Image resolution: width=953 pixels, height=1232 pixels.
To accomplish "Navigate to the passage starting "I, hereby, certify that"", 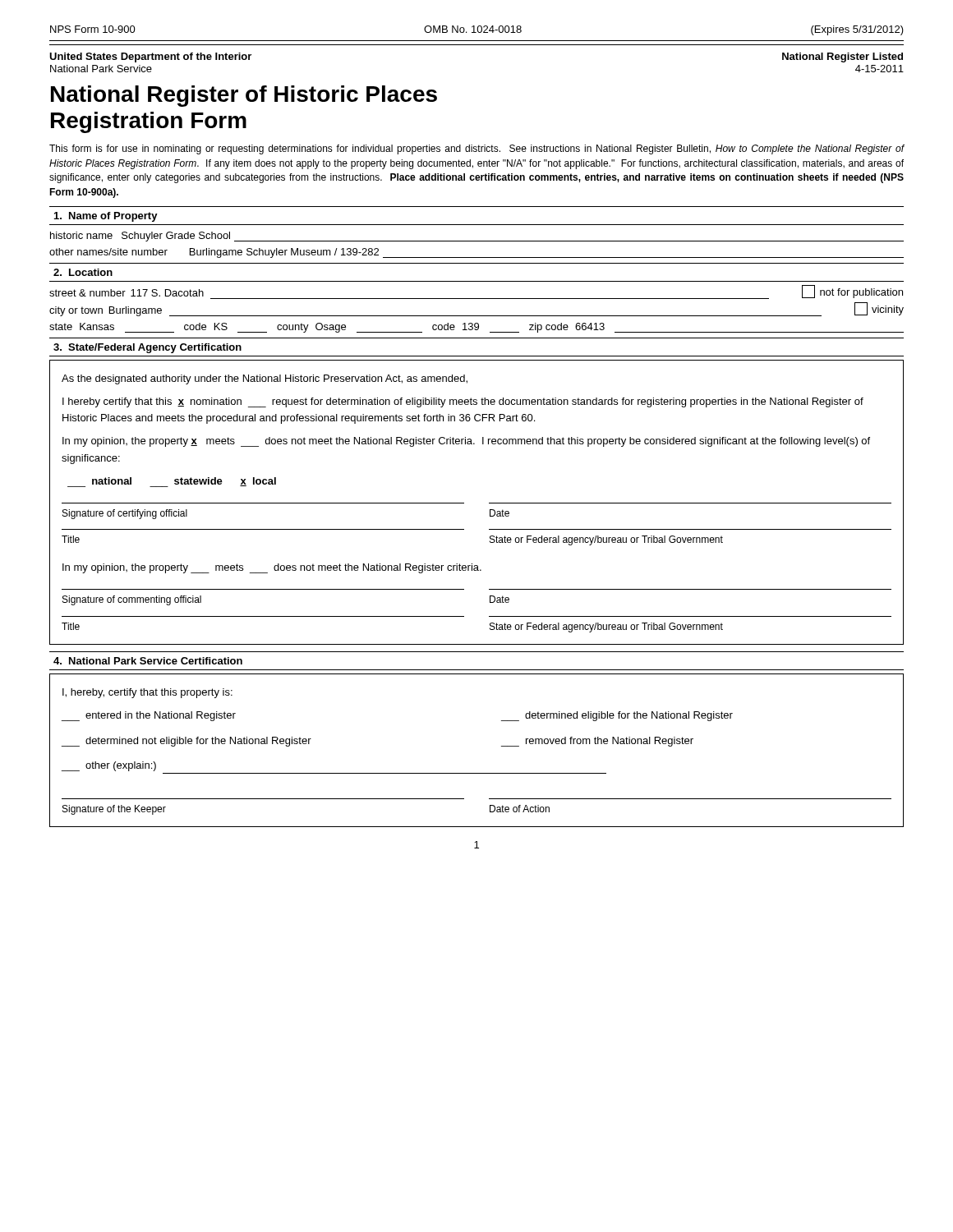I will [147, 693].
